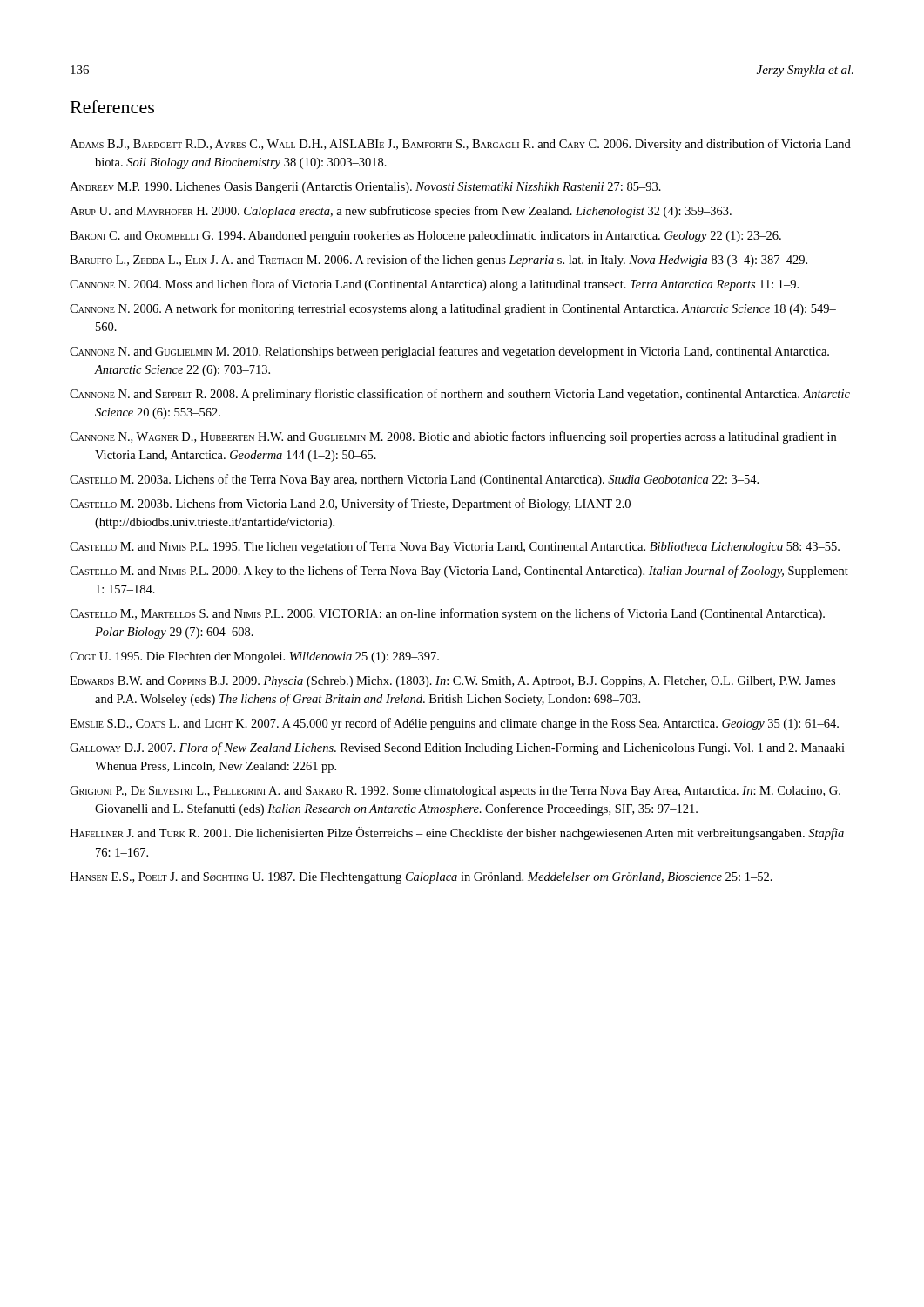The height and width of the screenshot is (1307, 924).
Task: Where is the passage that starts "Galloway D.J. 2007. Flora"?
Action: pos(457,757)
